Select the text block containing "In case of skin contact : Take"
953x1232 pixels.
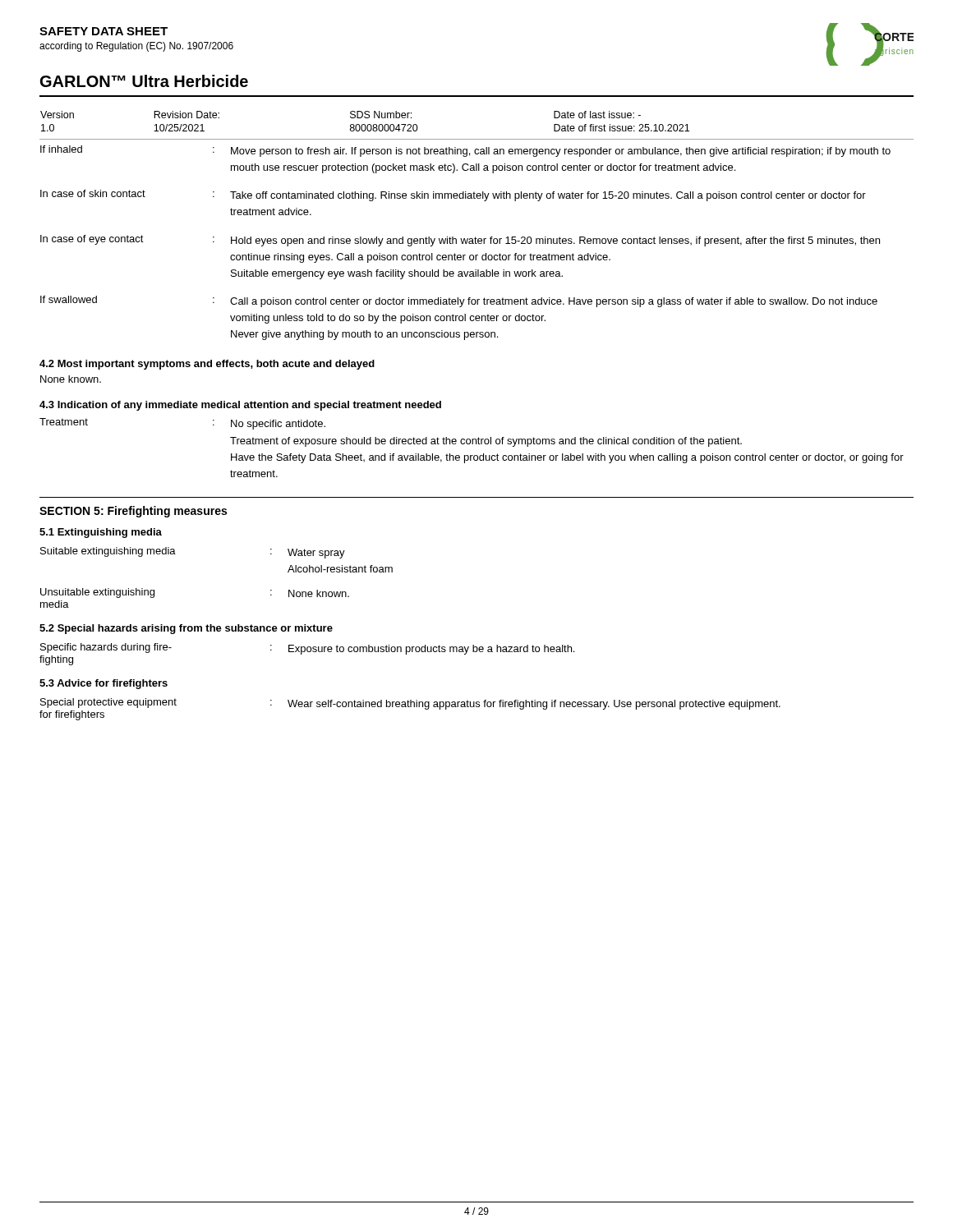coord(476,204)
